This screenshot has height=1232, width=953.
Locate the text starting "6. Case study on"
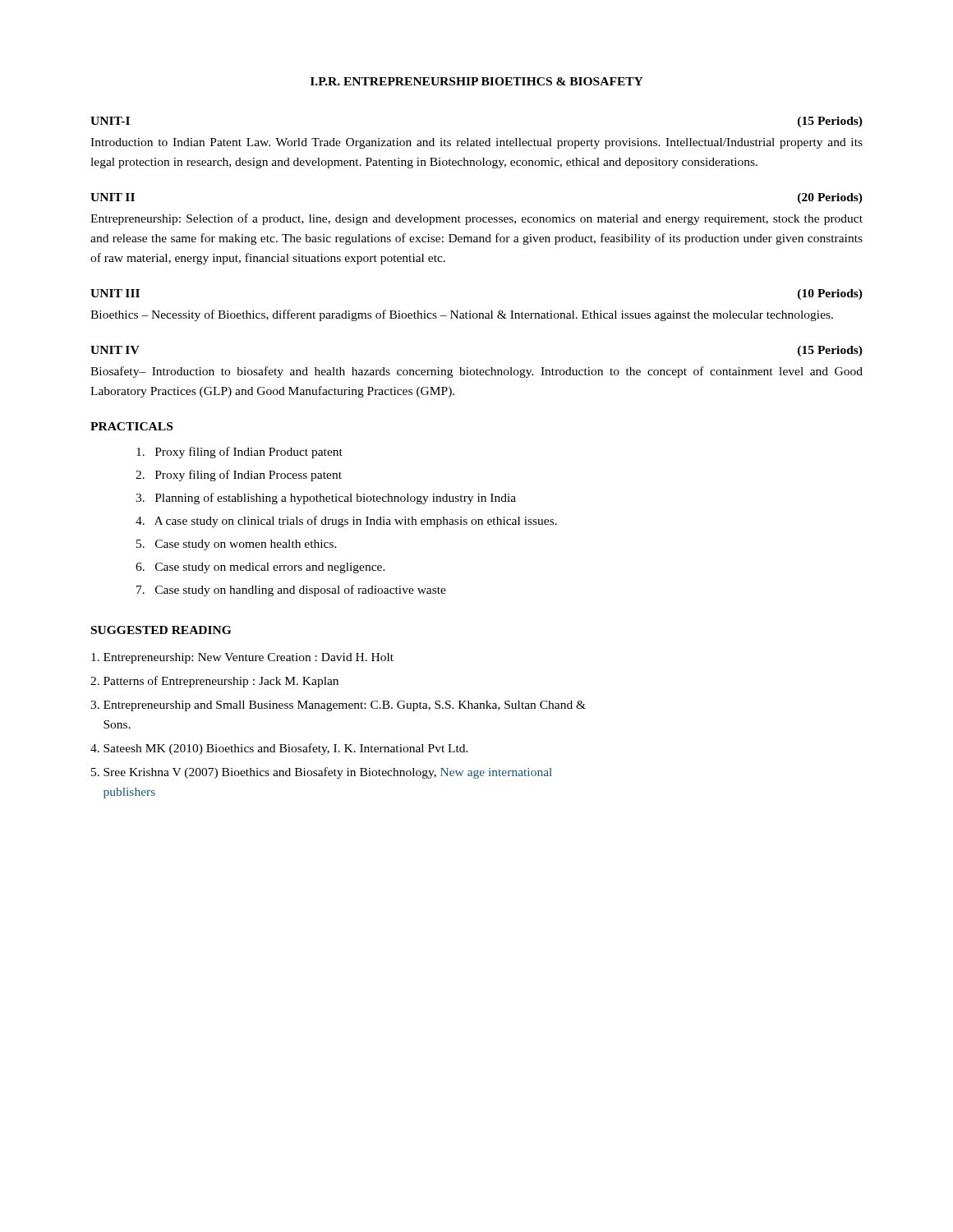pos(261,566)
